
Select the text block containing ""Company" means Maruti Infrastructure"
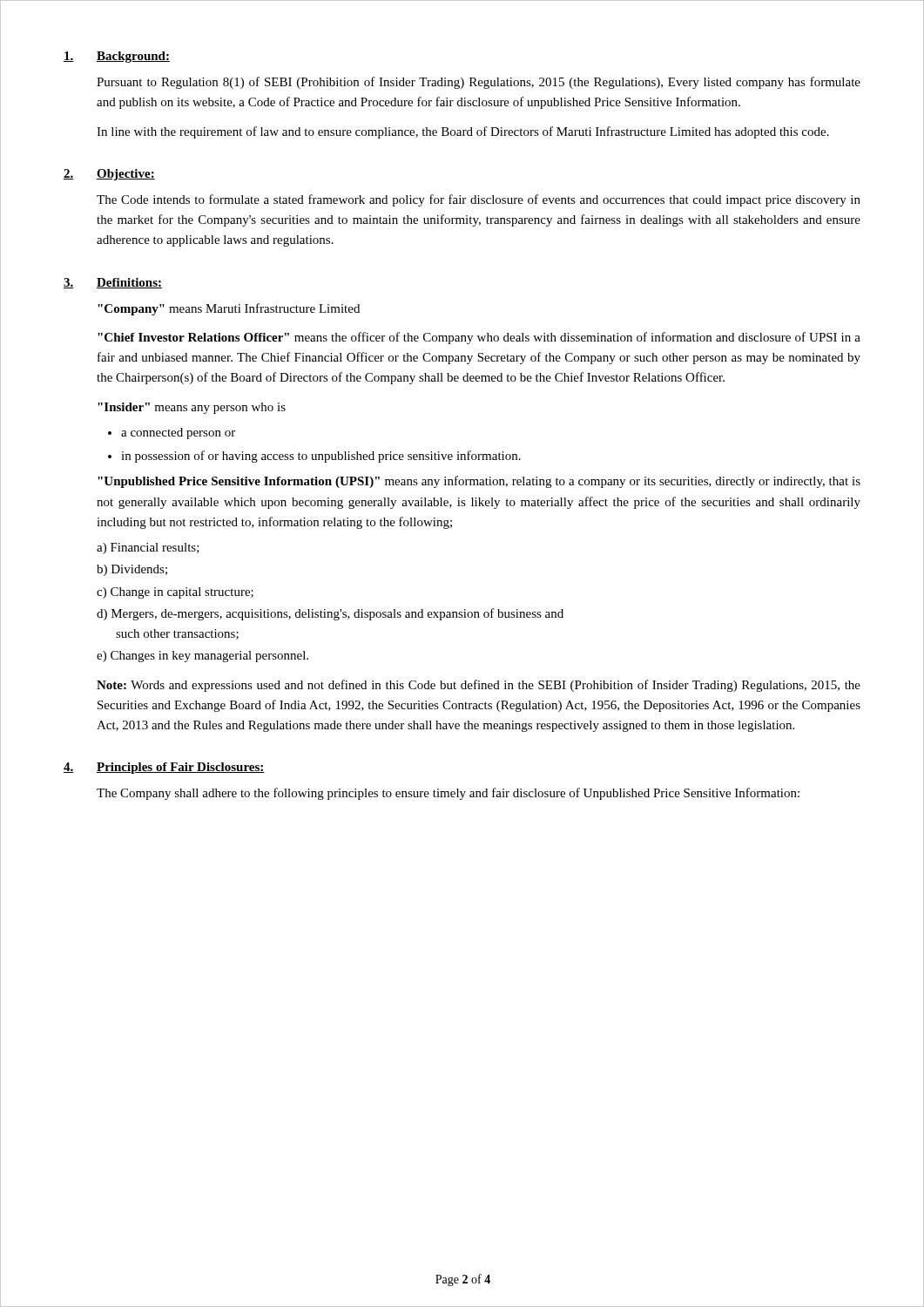[x=228, y=308]
